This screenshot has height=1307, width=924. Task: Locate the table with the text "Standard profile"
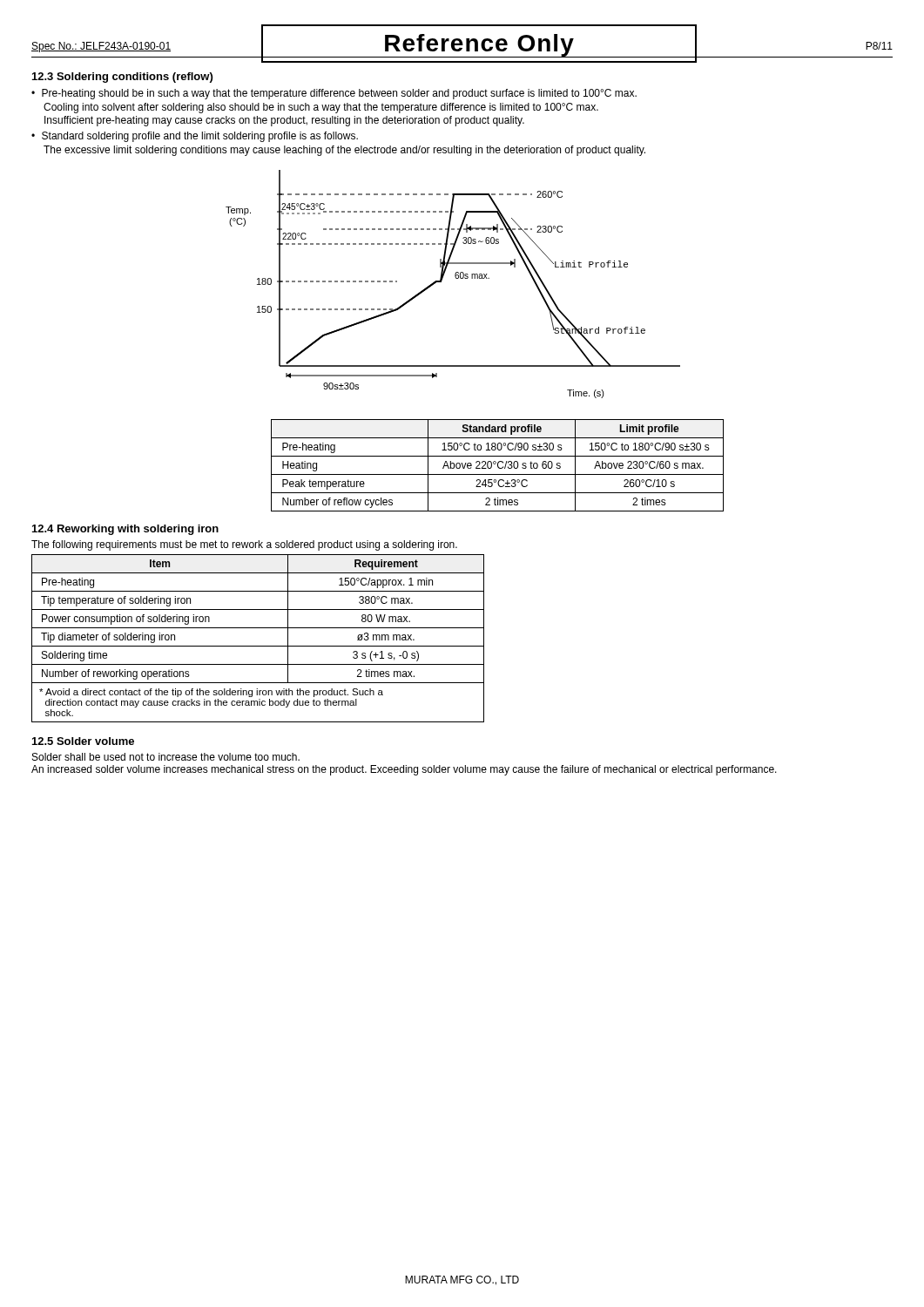[497, 465]
